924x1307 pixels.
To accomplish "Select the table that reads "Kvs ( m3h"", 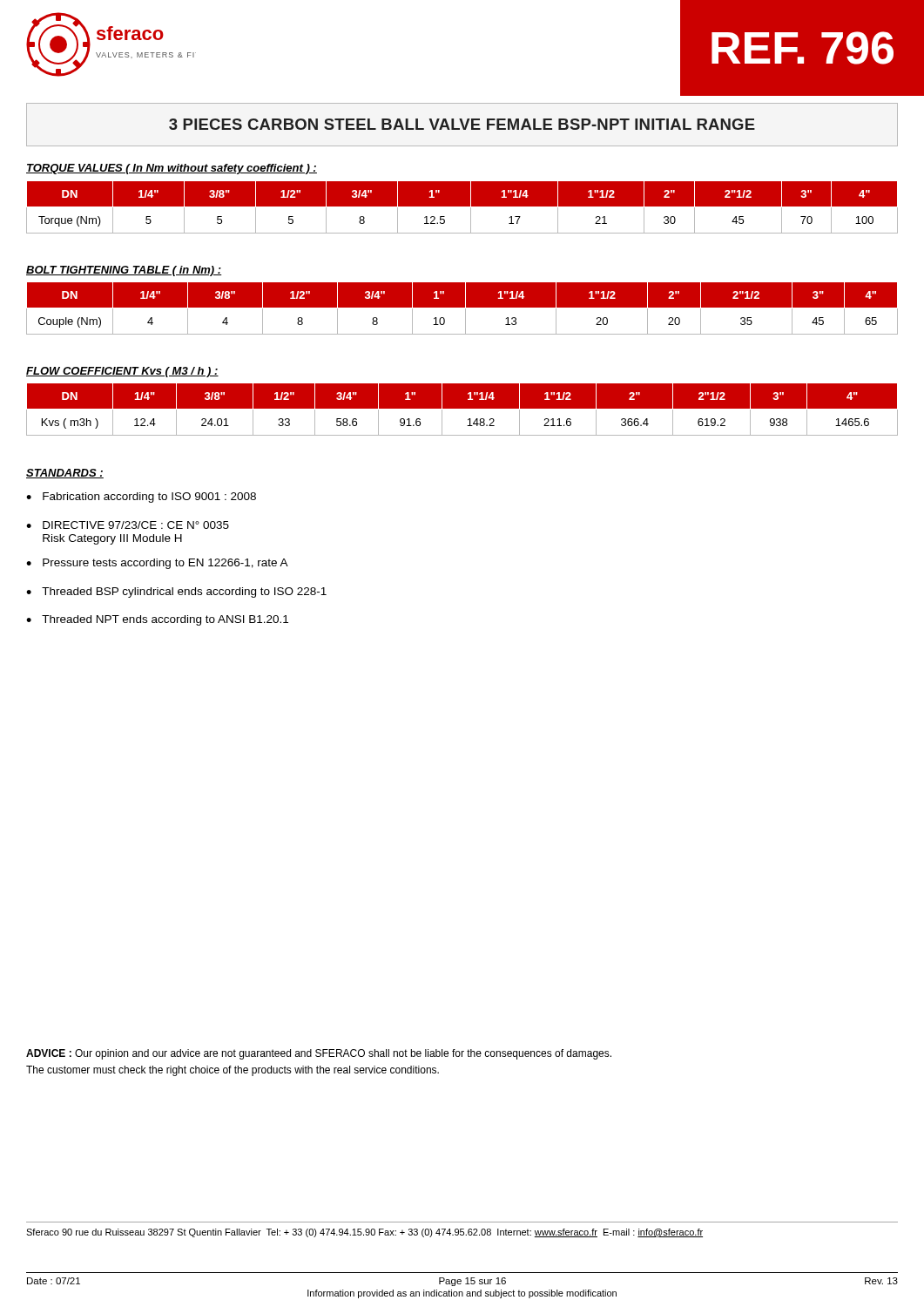I will 462,409.
